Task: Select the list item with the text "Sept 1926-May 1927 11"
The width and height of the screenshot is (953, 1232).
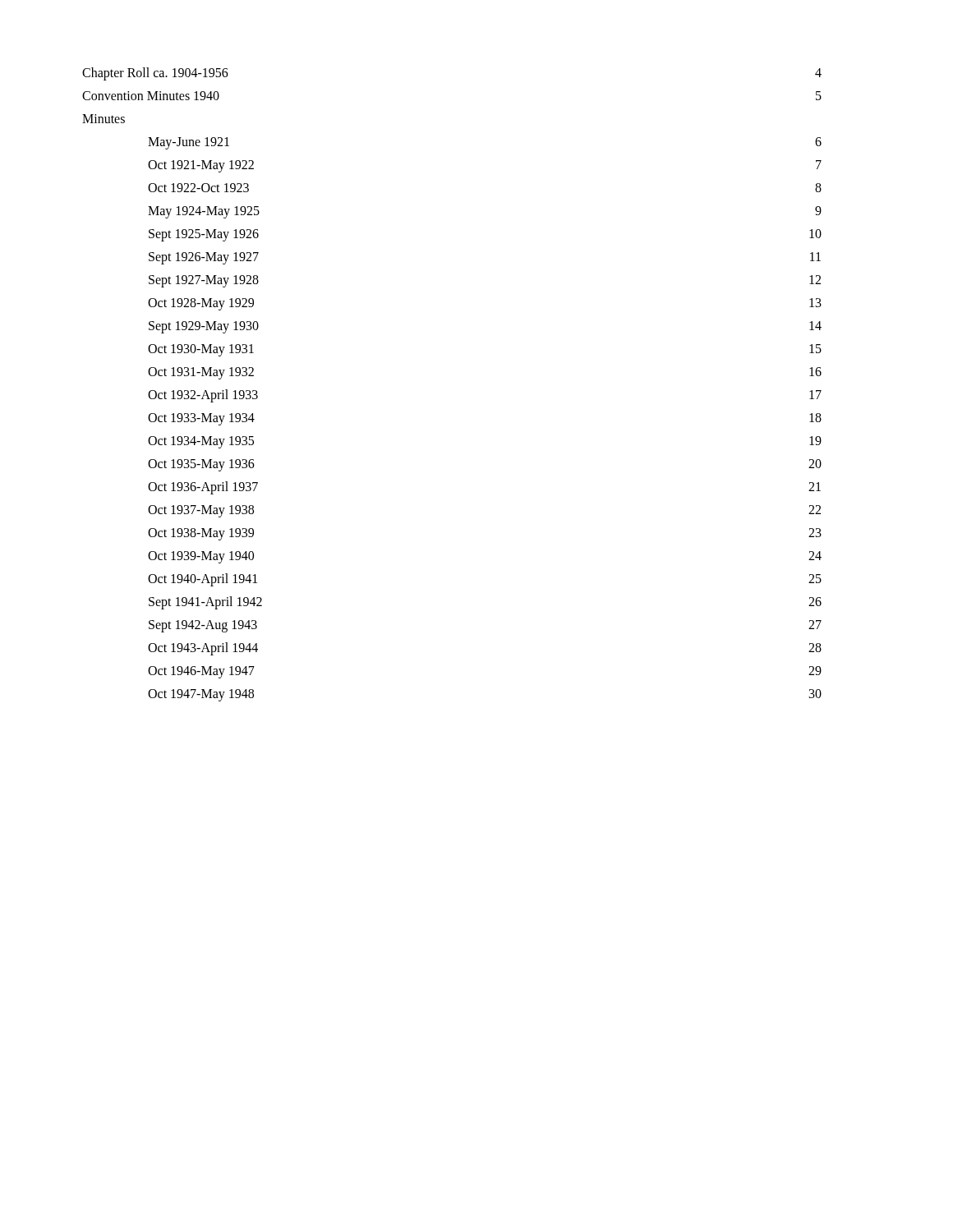Action: tap(196, 258)
